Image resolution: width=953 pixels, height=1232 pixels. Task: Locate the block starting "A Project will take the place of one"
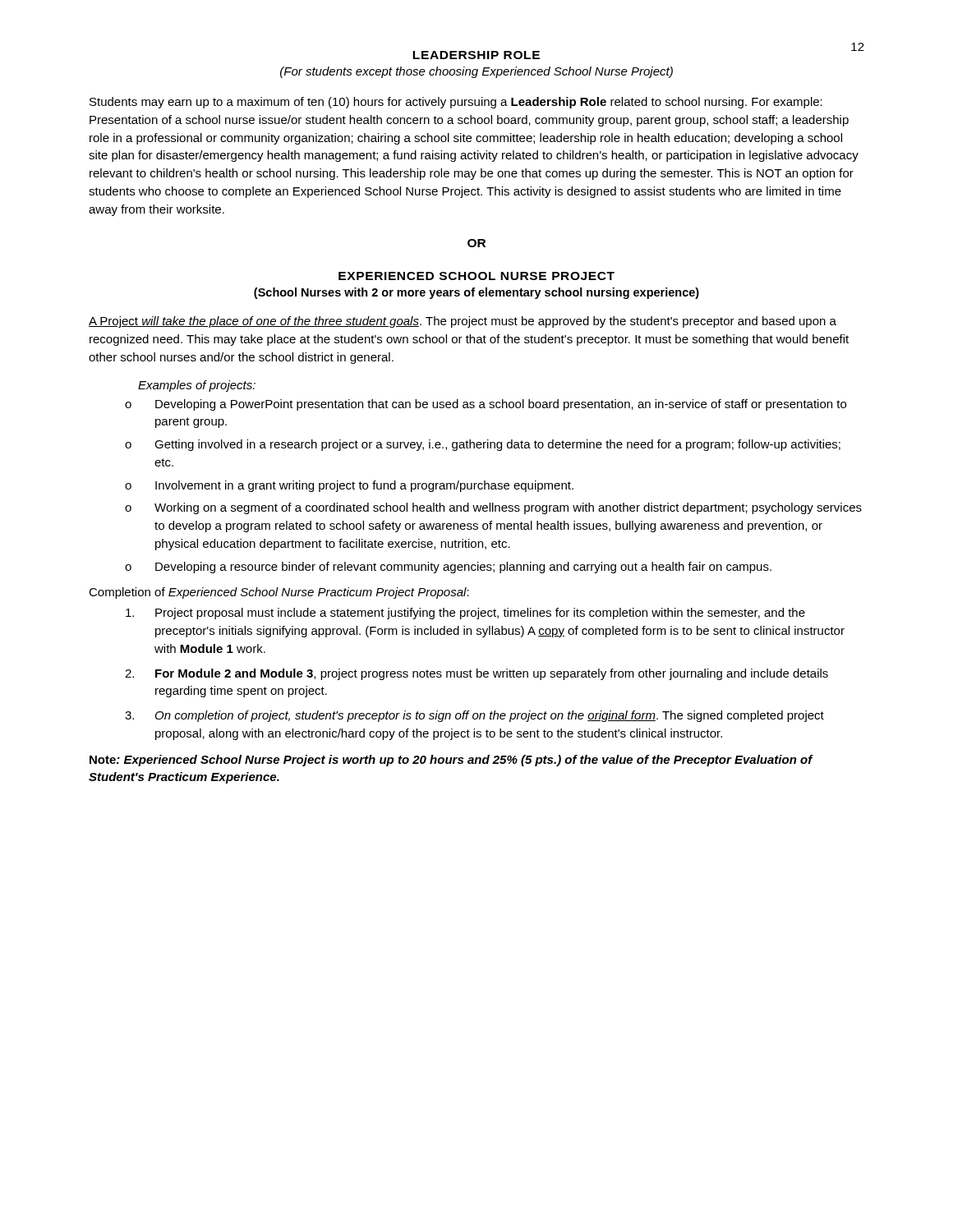[469, 339]
